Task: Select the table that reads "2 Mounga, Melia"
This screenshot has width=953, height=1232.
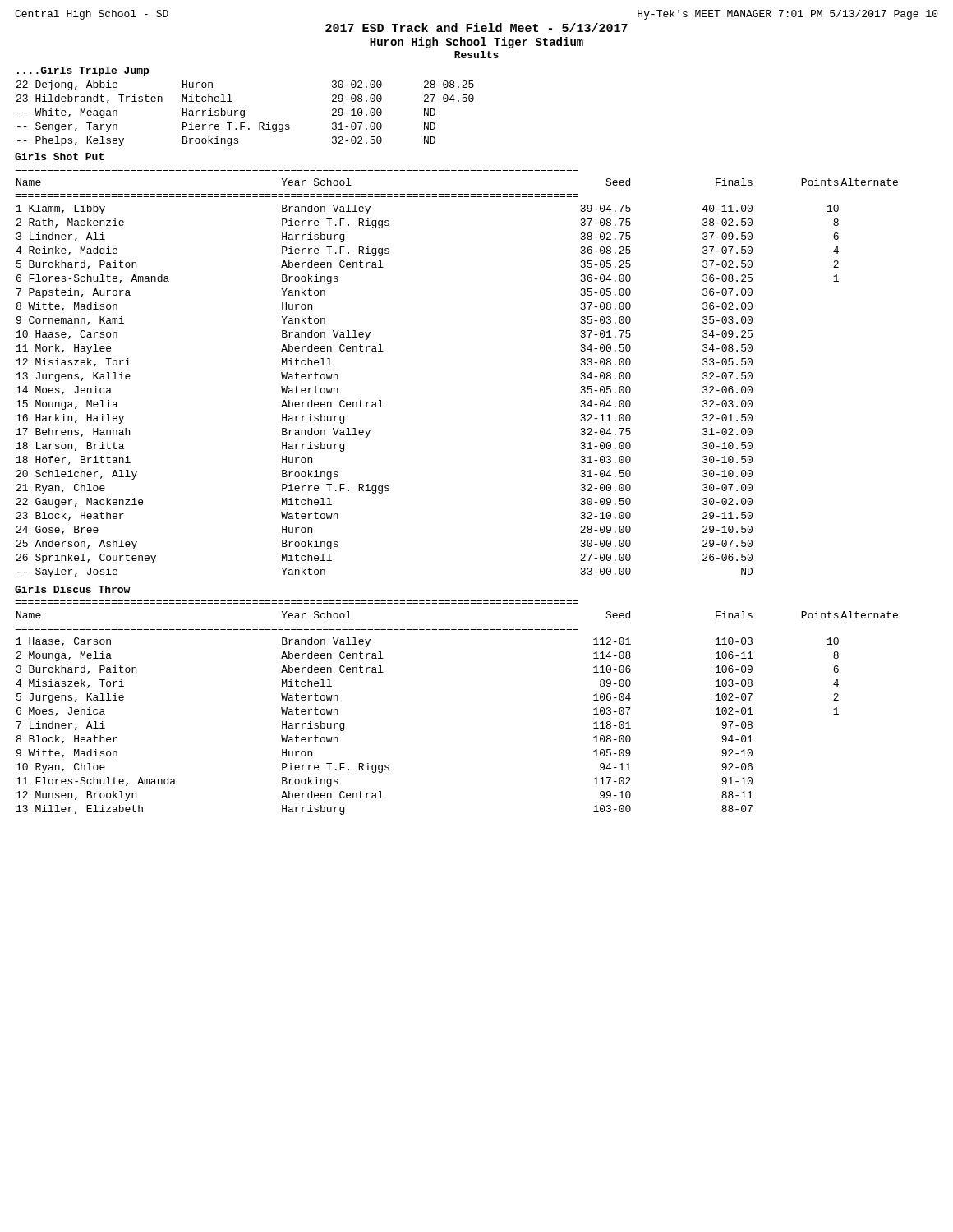Action: 476,706
